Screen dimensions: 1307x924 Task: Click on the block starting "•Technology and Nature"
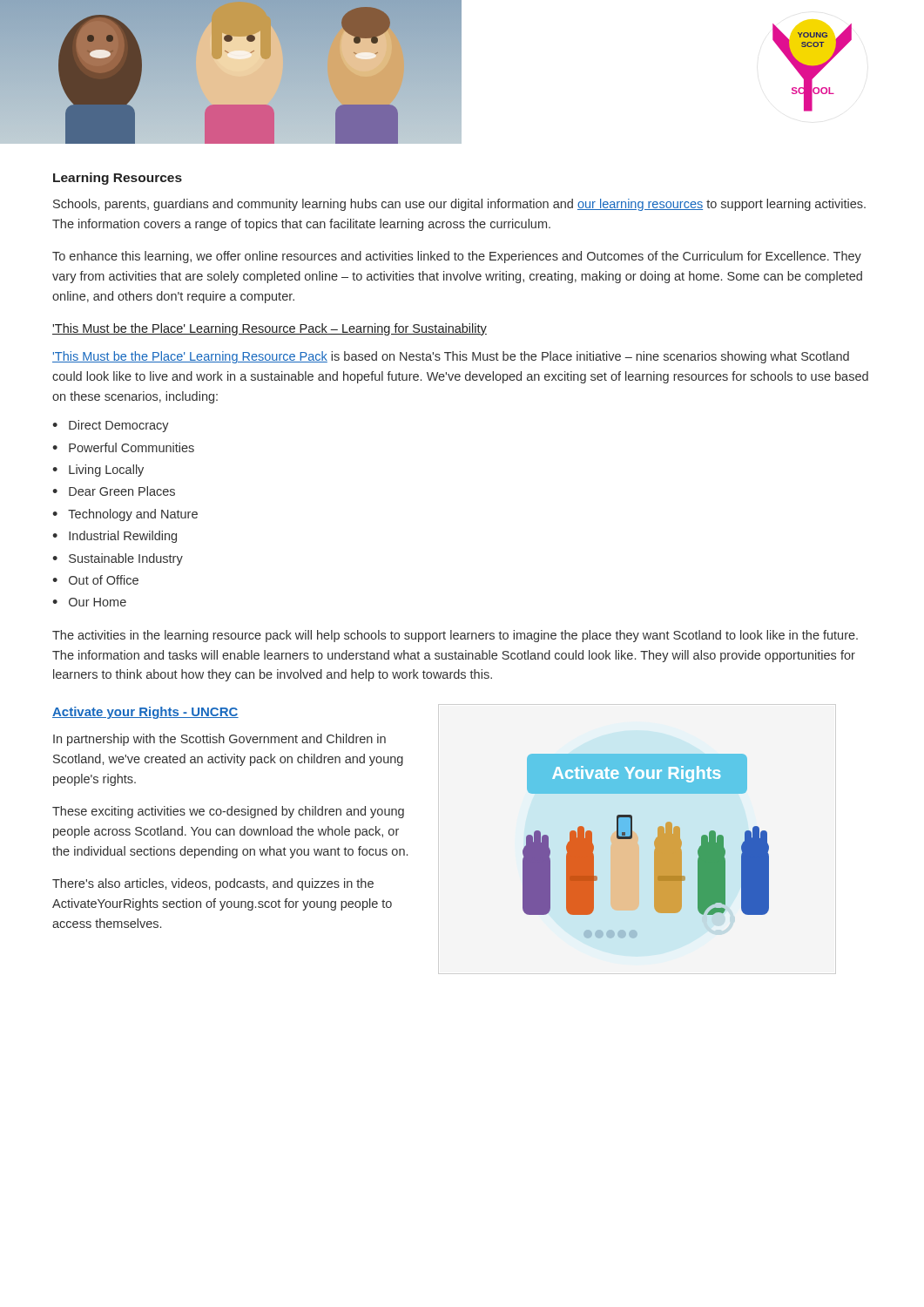pyautogui.click(x=125, y=514)
